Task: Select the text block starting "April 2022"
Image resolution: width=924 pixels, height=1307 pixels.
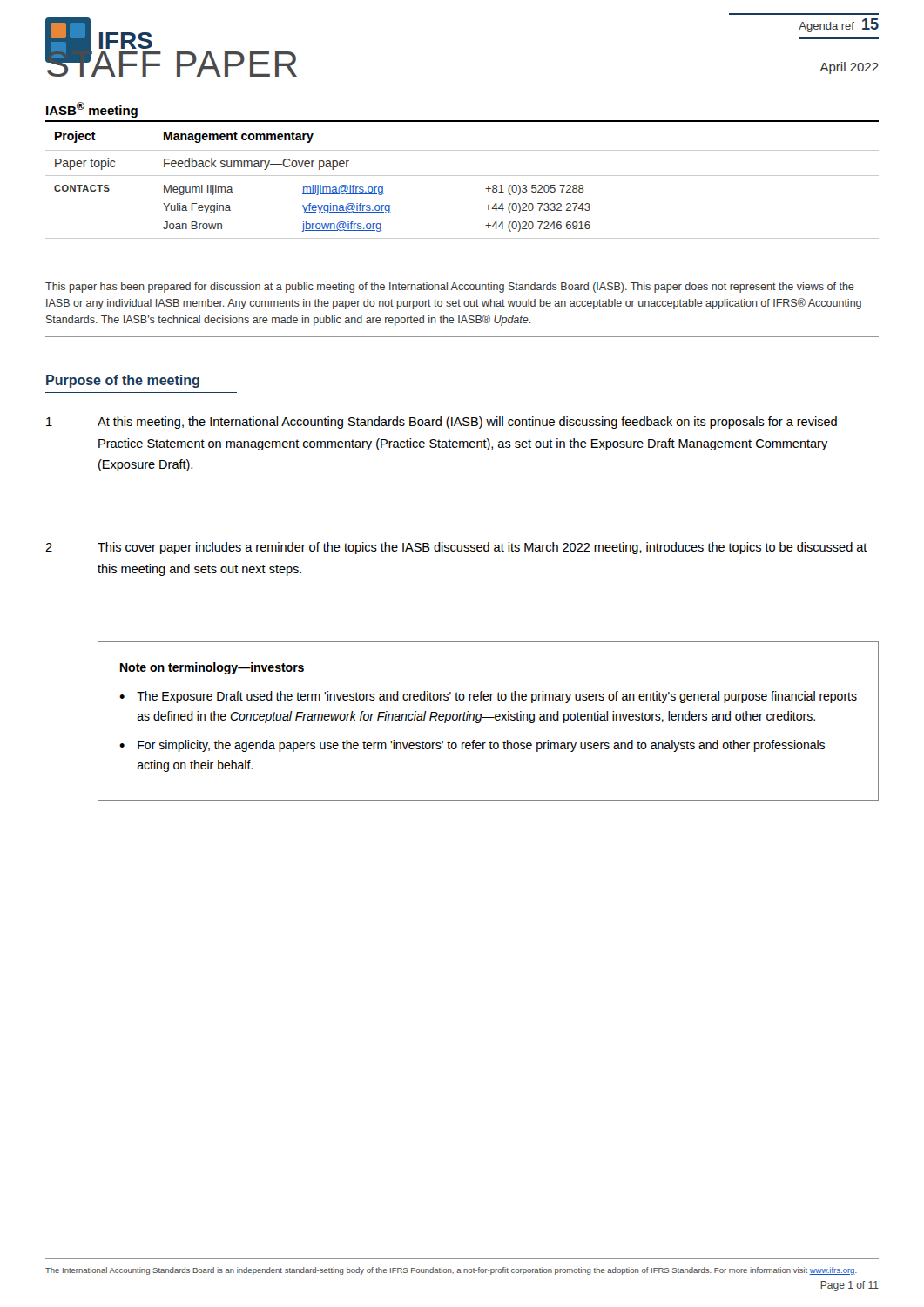Action: [x=849, y=67]
